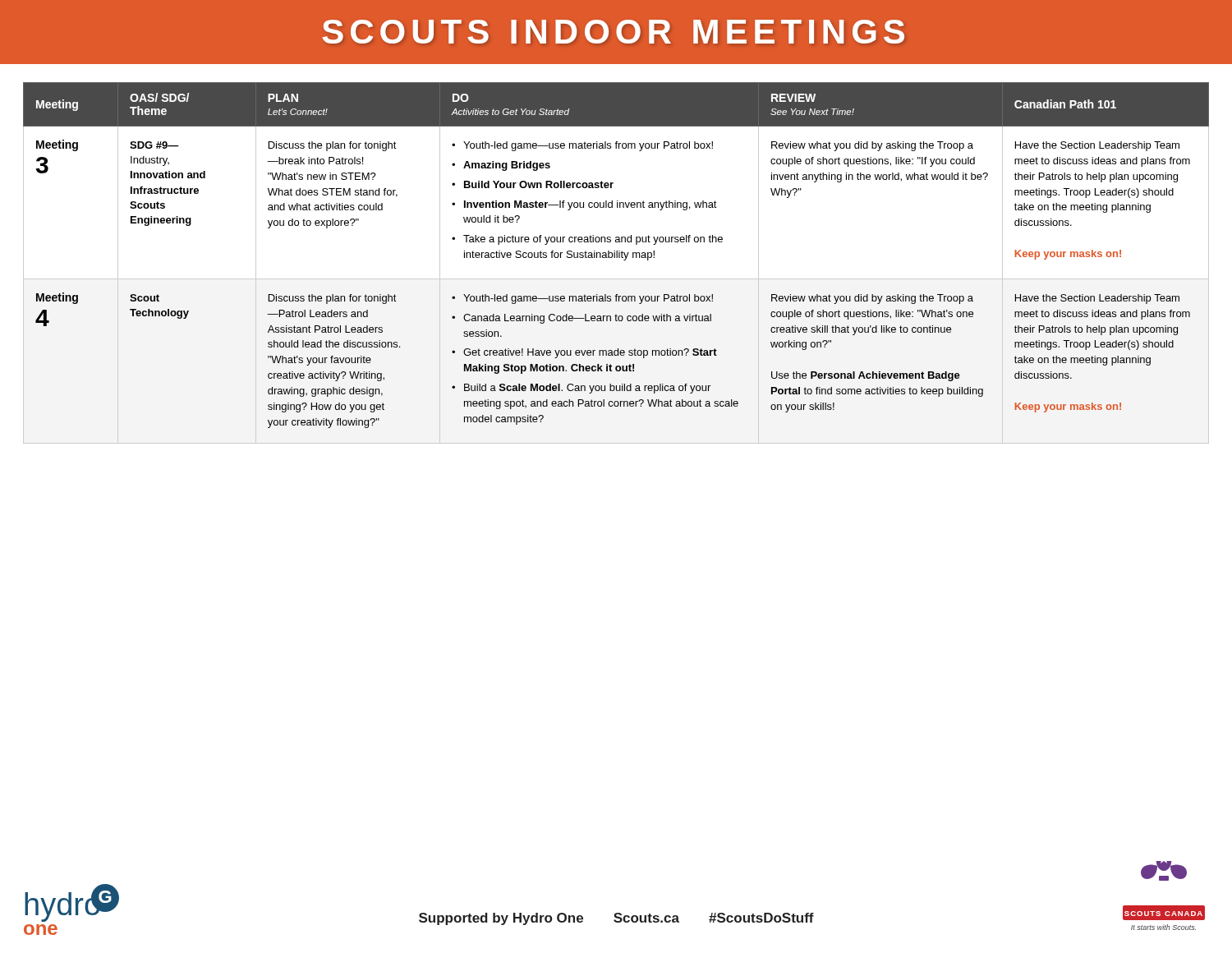Select the table that reads "OAS/ SDG/ Theme"

[x=616, y=254]
